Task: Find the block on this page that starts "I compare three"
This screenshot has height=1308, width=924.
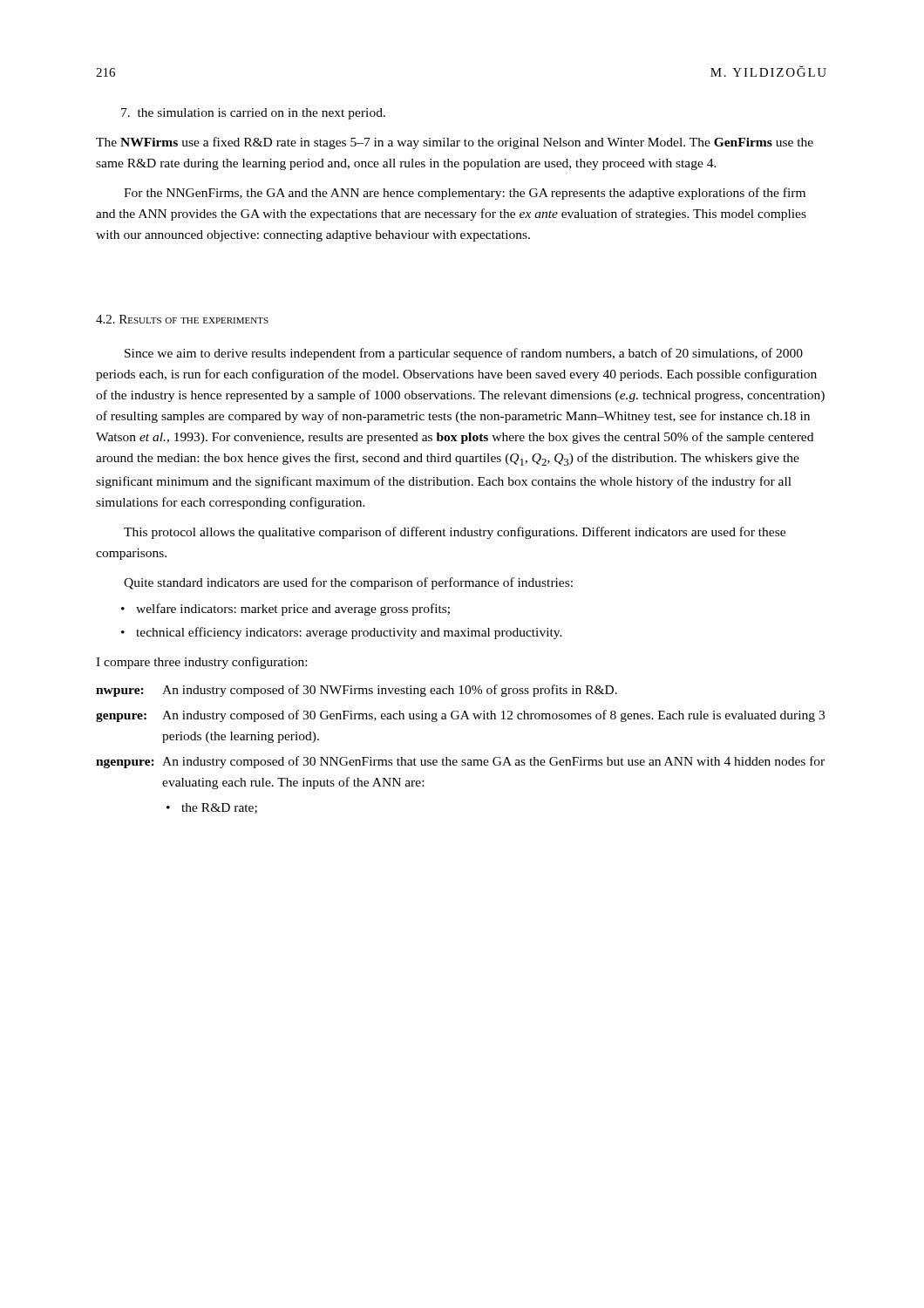Action: coord(202,661)
